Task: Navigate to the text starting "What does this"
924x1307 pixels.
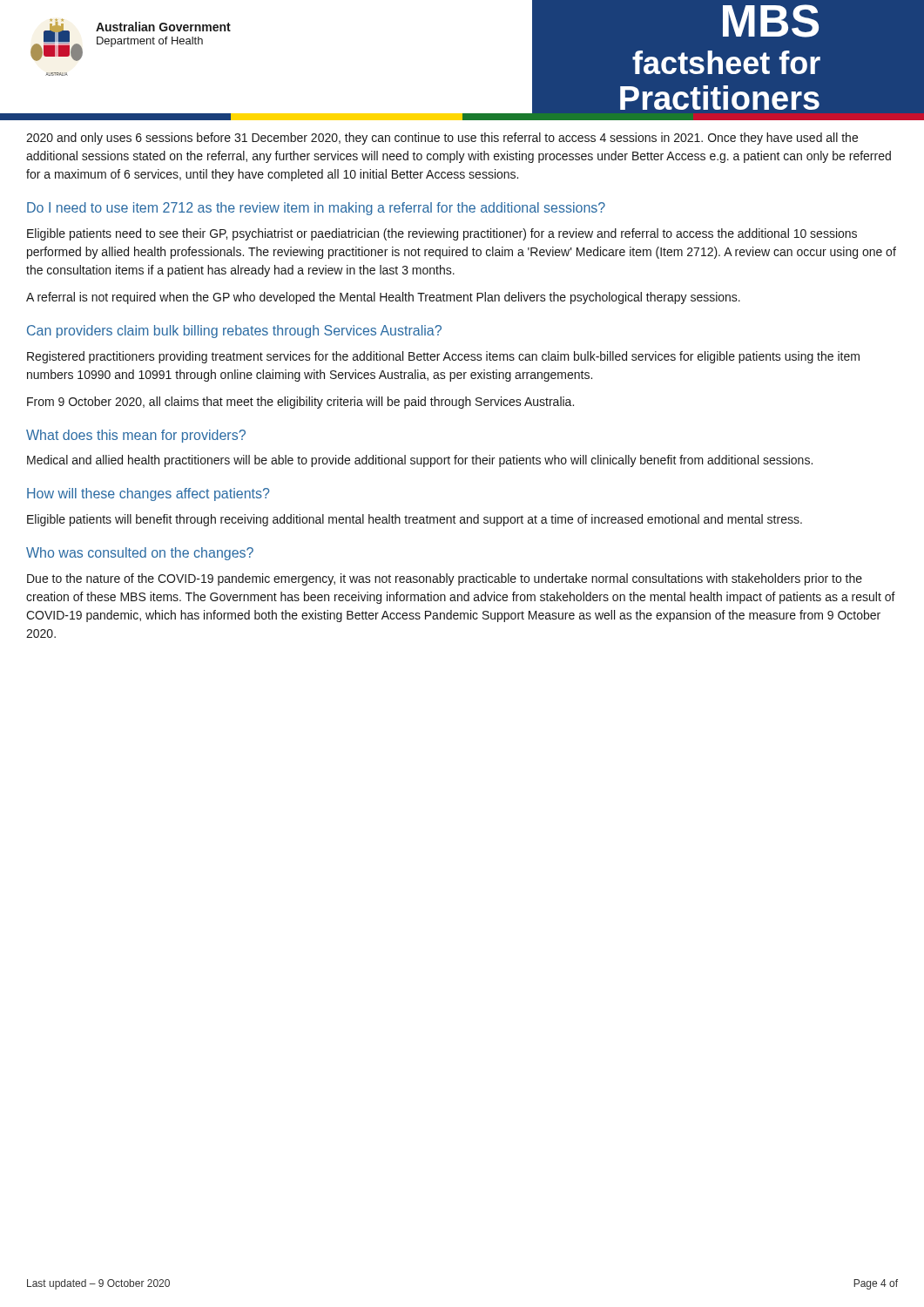Action: coord(136,435)
